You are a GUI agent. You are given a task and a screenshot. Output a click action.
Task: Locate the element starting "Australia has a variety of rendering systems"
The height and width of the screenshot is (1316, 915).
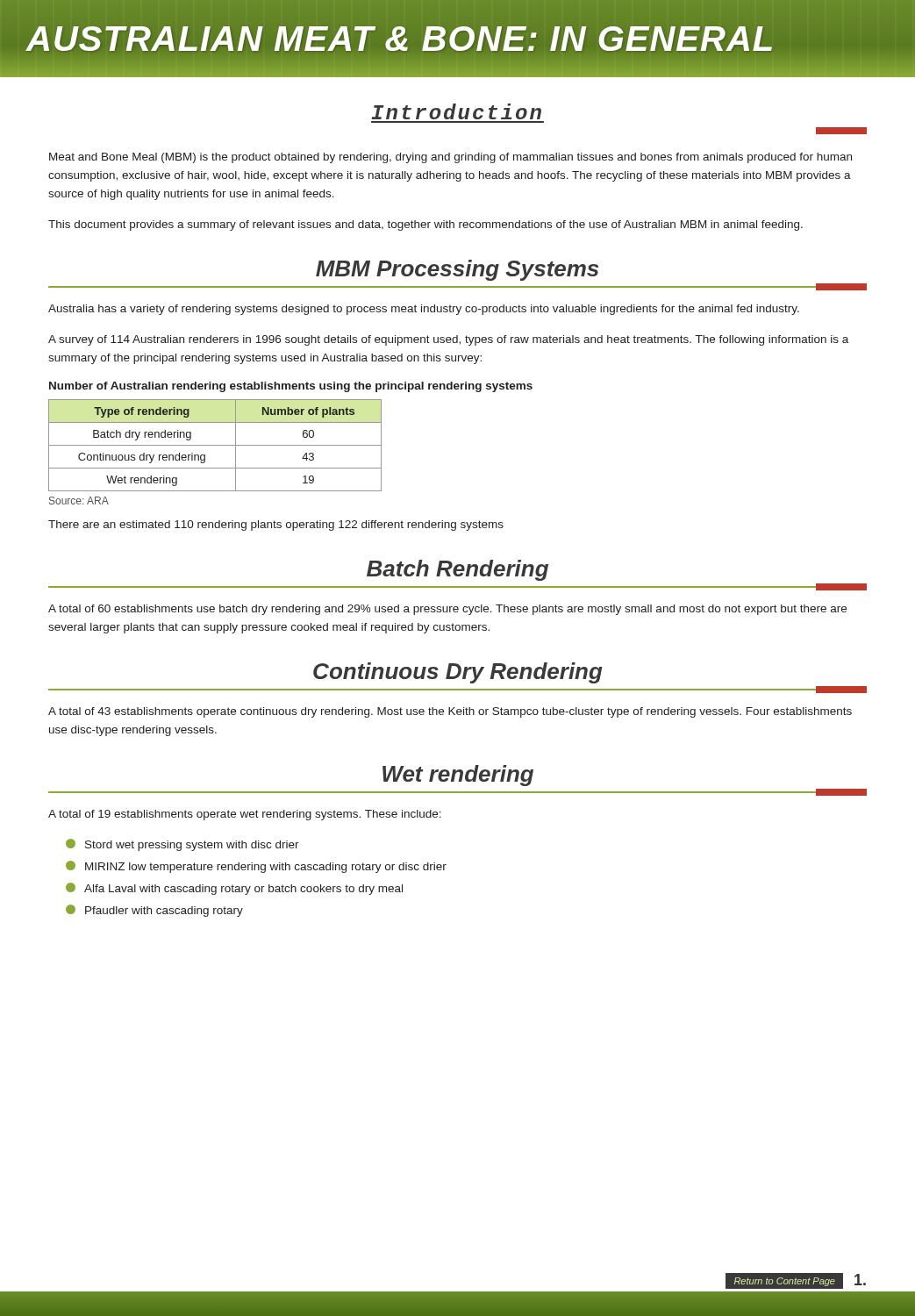point(424,308)
